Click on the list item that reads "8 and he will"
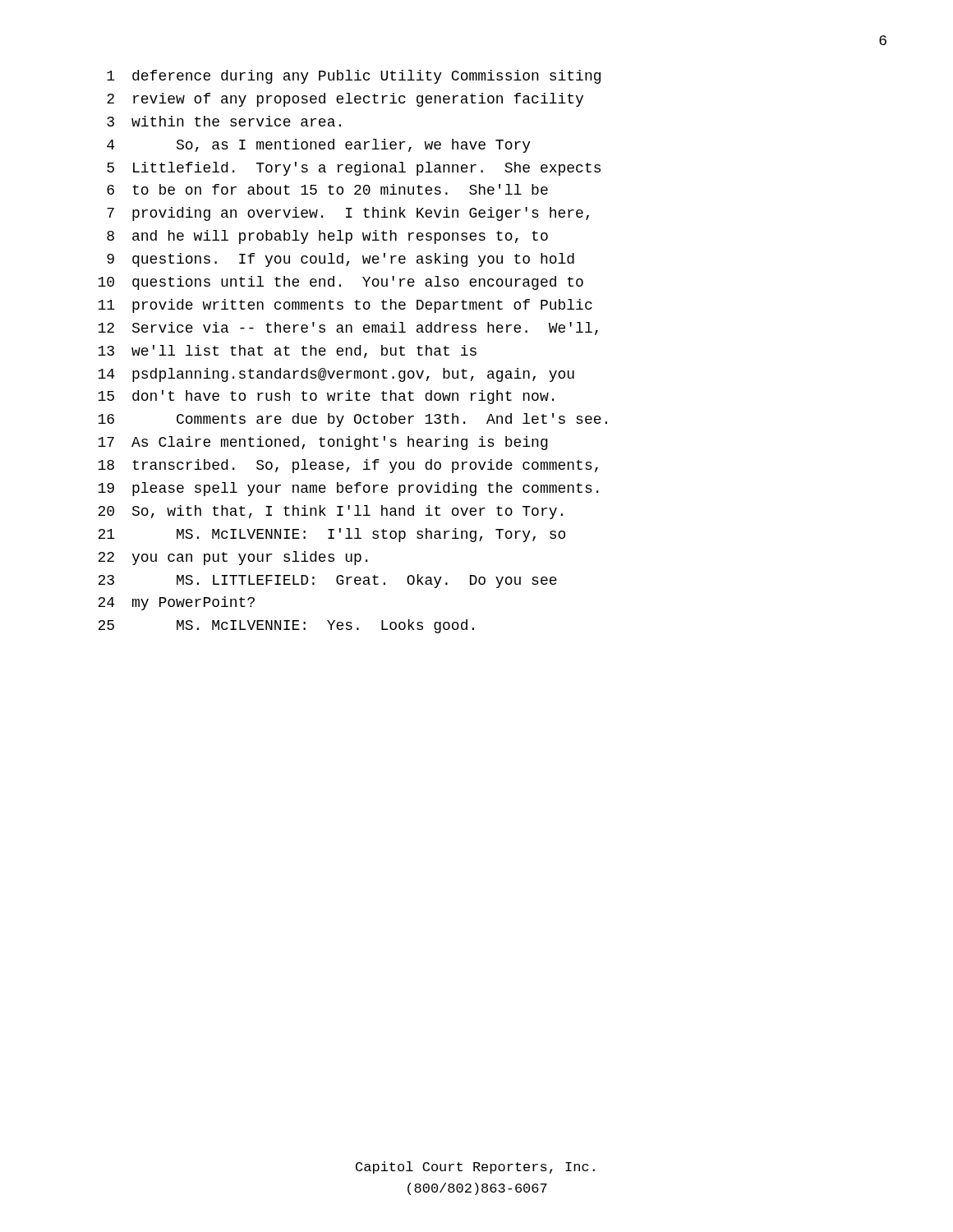Viewport: 953px width, 1232px height. click(476, 238)
